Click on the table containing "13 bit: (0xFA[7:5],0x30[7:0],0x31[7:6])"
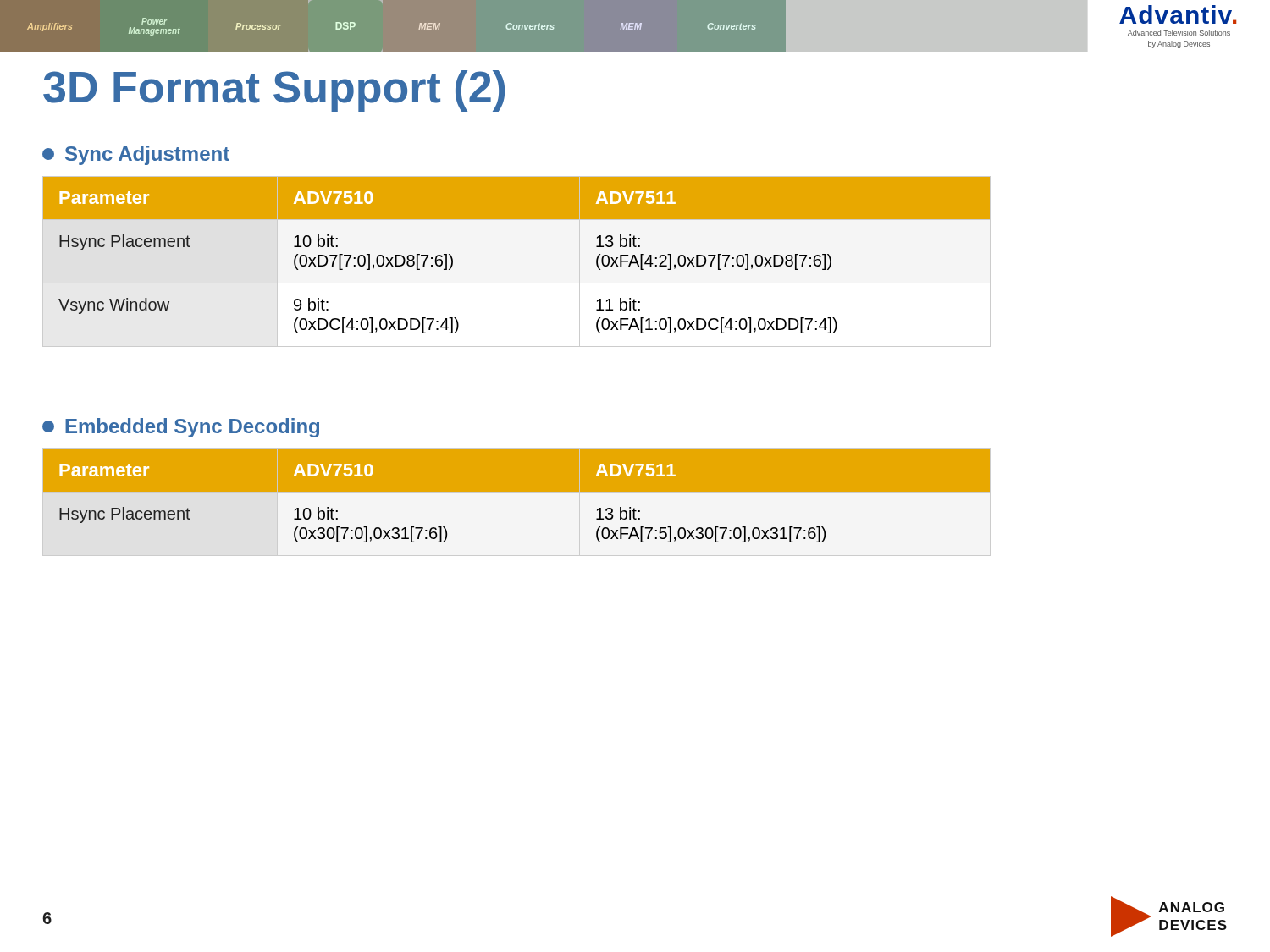 coord(516,502)
